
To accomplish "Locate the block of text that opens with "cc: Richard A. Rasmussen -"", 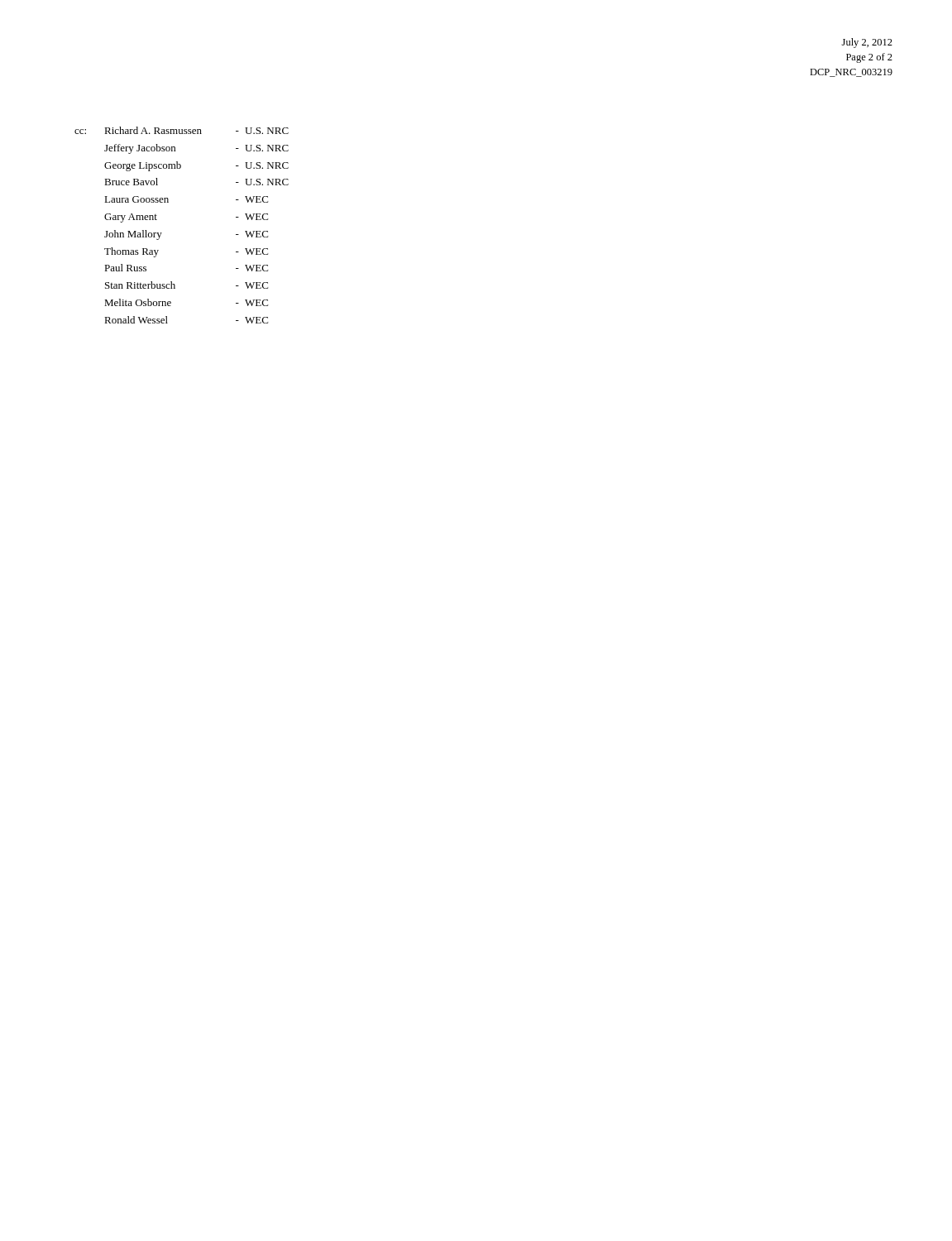I will click(x=182, y=130).
